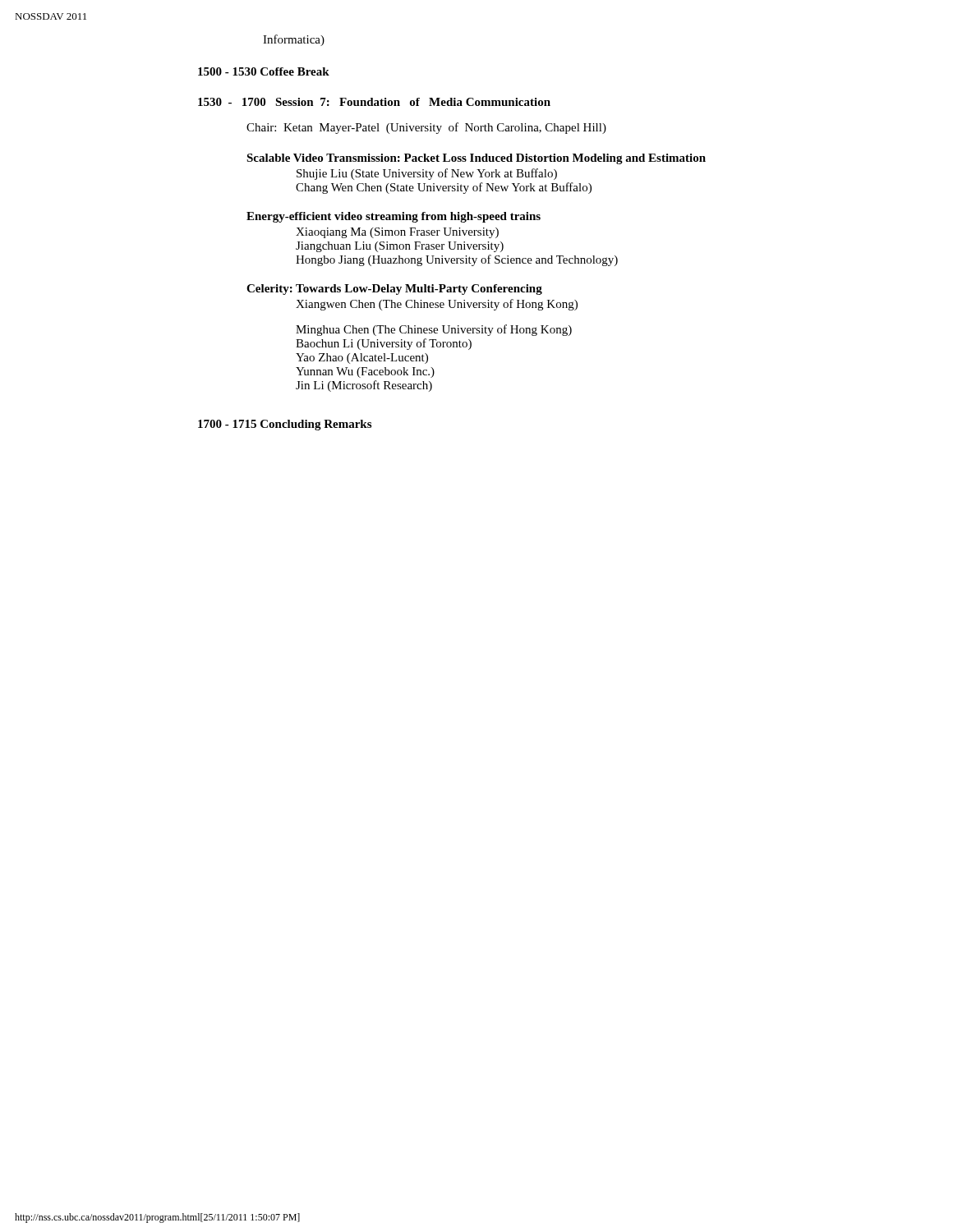
Task: Locate the region starting "1500 - 1530 Coffee Break"
Action: [263, 71]
